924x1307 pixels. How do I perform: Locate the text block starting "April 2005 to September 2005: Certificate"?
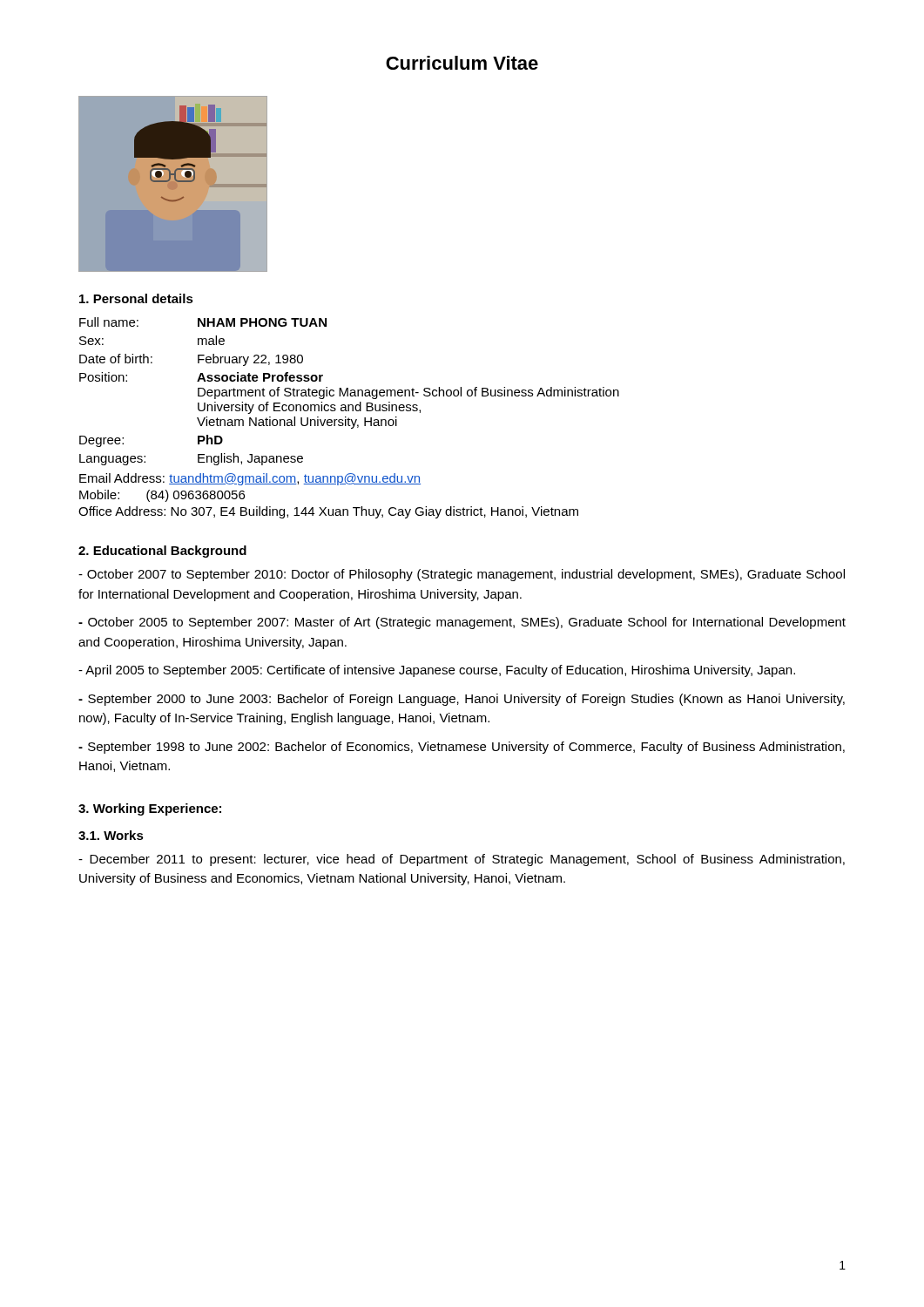[437, 670]
